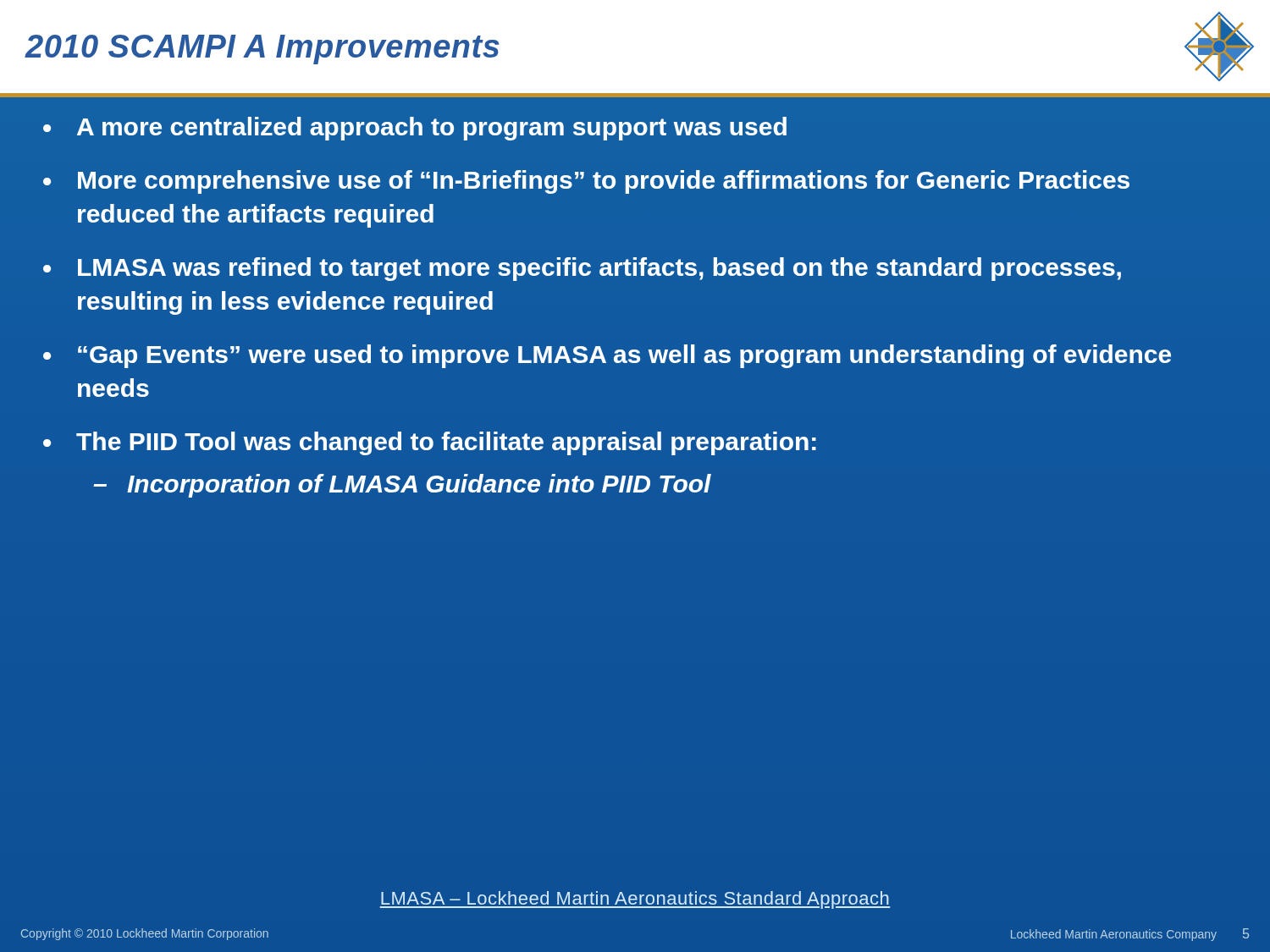The height and width of the screenshot is (952, 1270).
Task: Click on the list item containing "A more centralized approach to program support"
Action: 432,127
